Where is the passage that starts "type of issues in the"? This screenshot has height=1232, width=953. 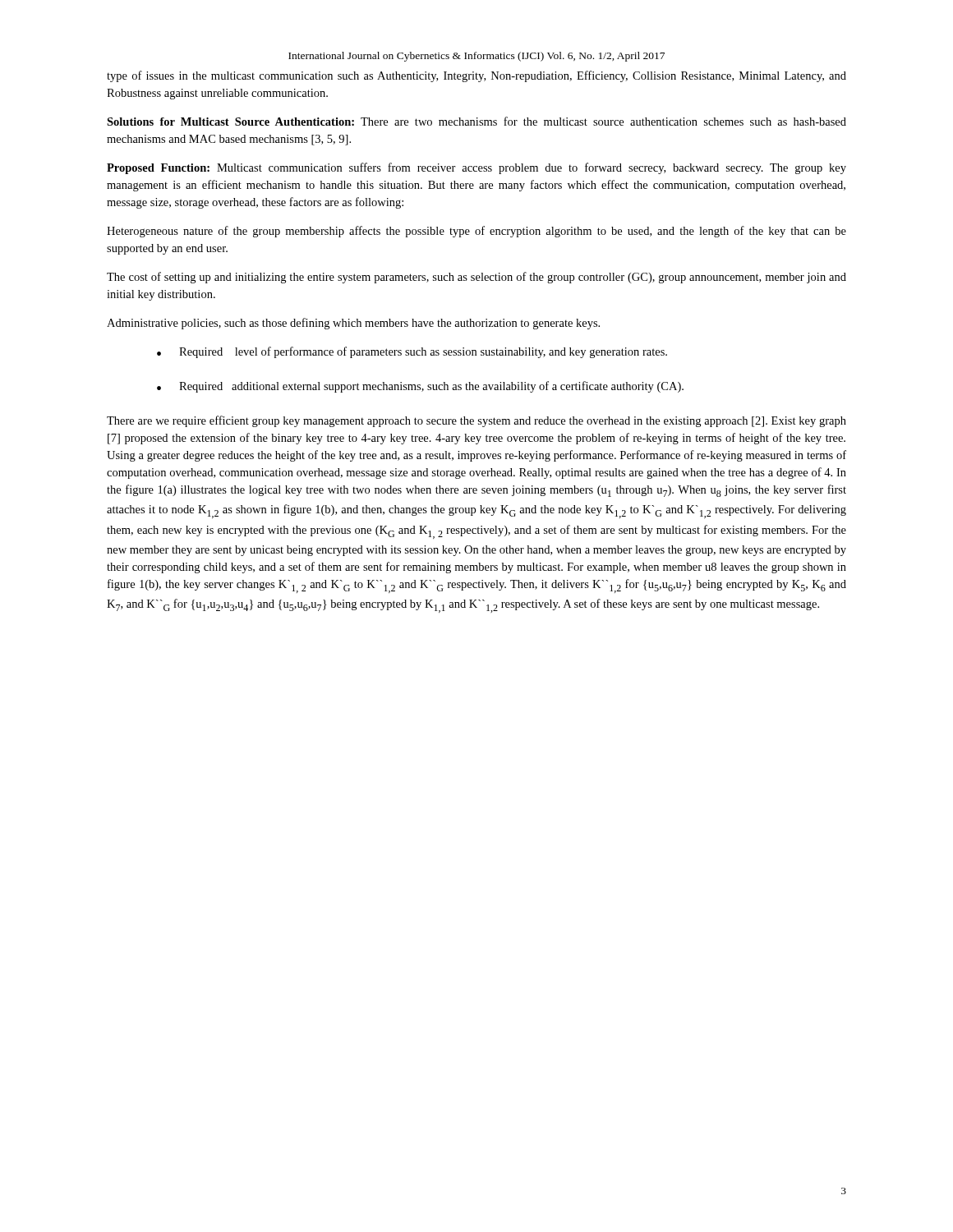pos(476,84)
